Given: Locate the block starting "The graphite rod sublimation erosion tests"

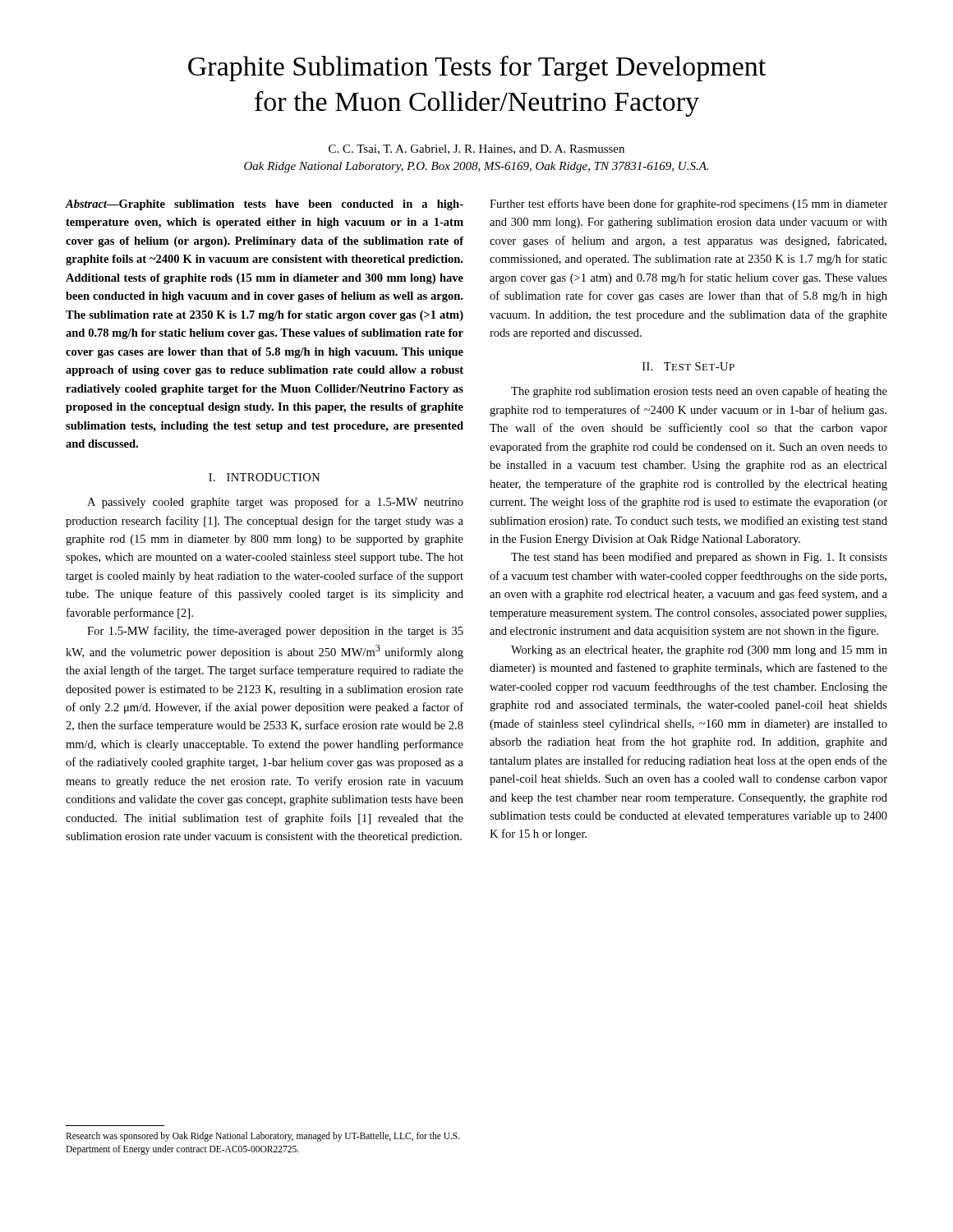Looking at the screenshot, I should point(688,465).
